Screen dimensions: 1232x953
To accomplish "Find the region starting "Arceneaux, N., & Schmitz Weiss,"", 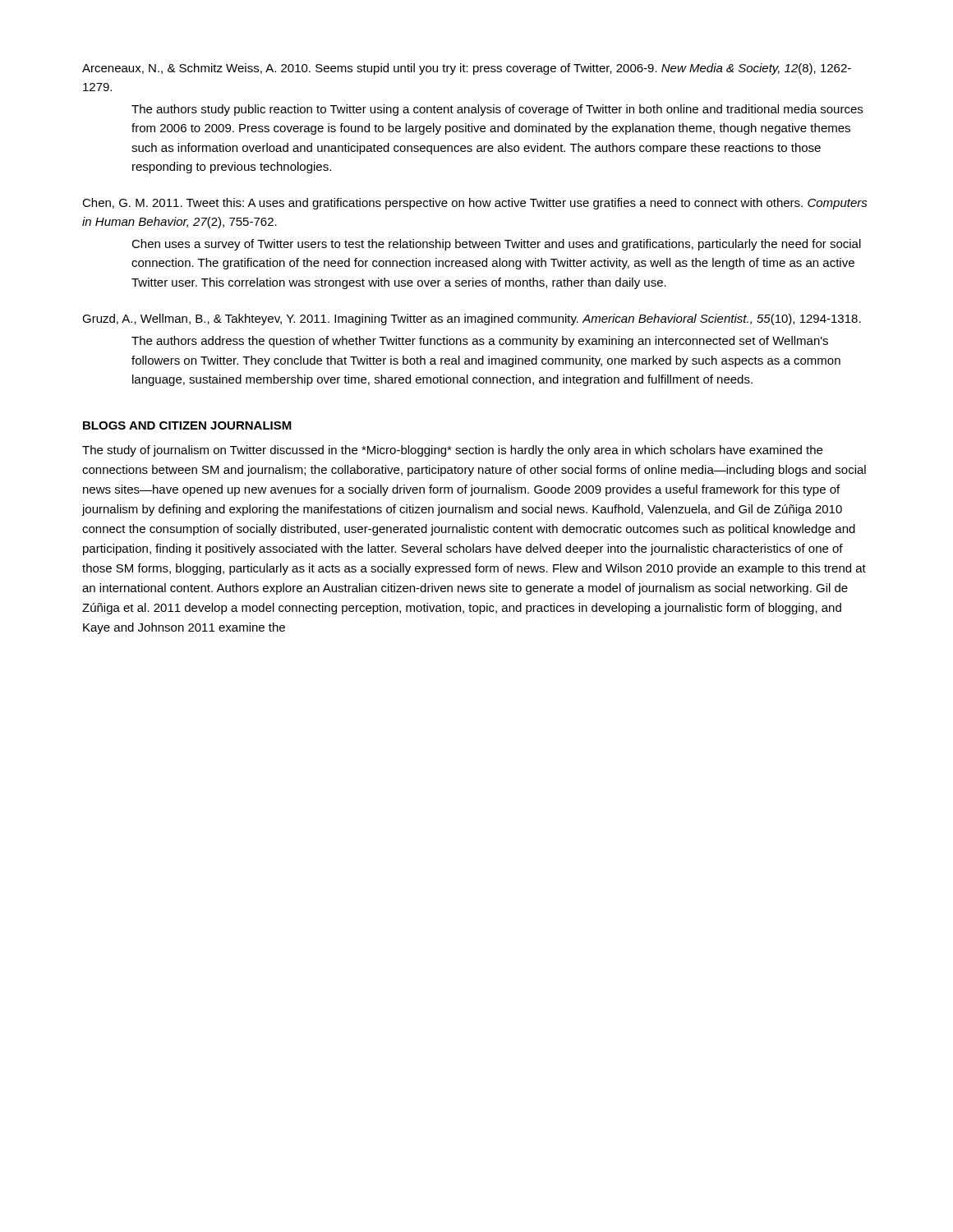I will pos(476,117).
